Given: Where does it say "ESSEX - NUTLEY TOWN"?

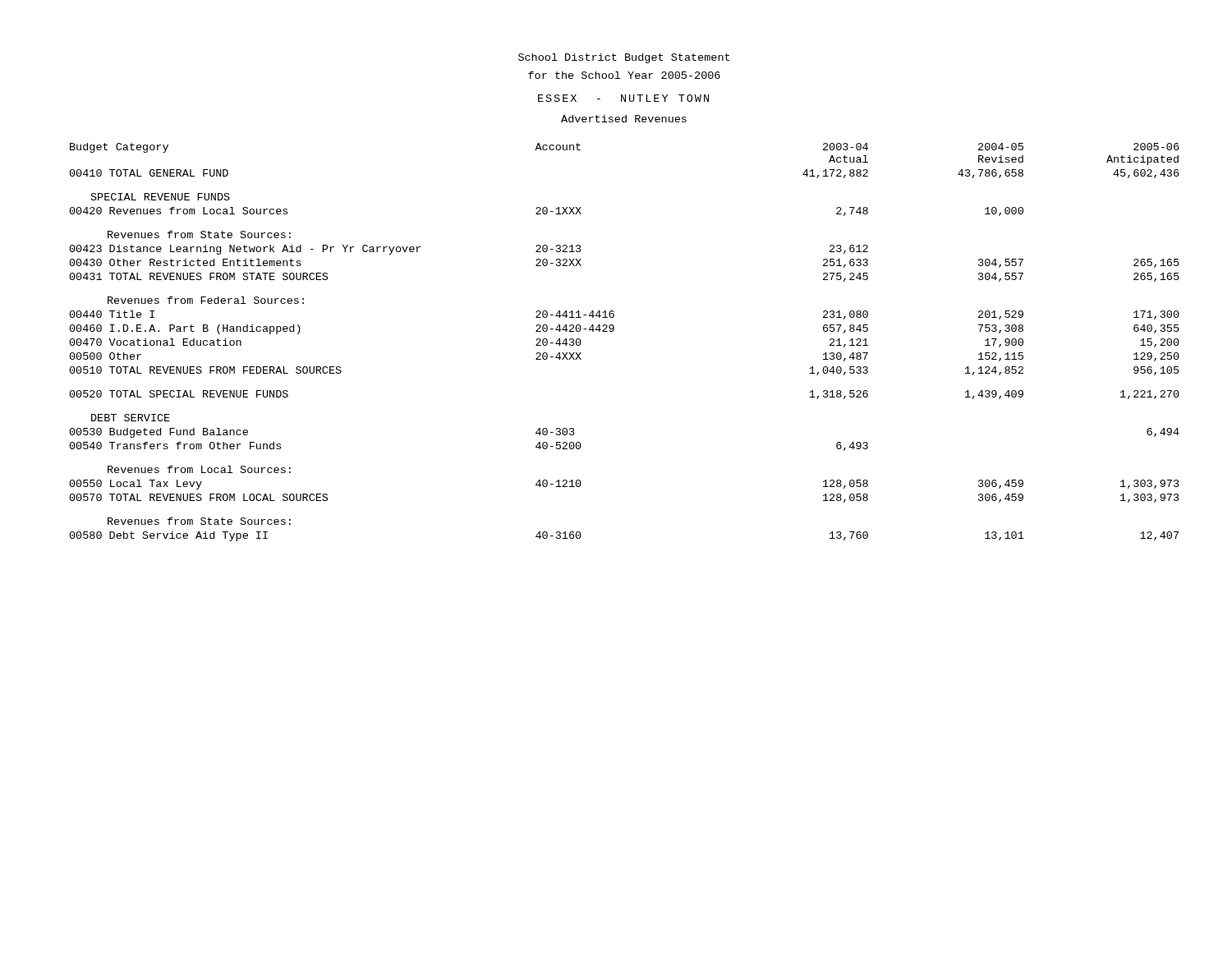Looking at the screenshot, I should tap(624, 99).
